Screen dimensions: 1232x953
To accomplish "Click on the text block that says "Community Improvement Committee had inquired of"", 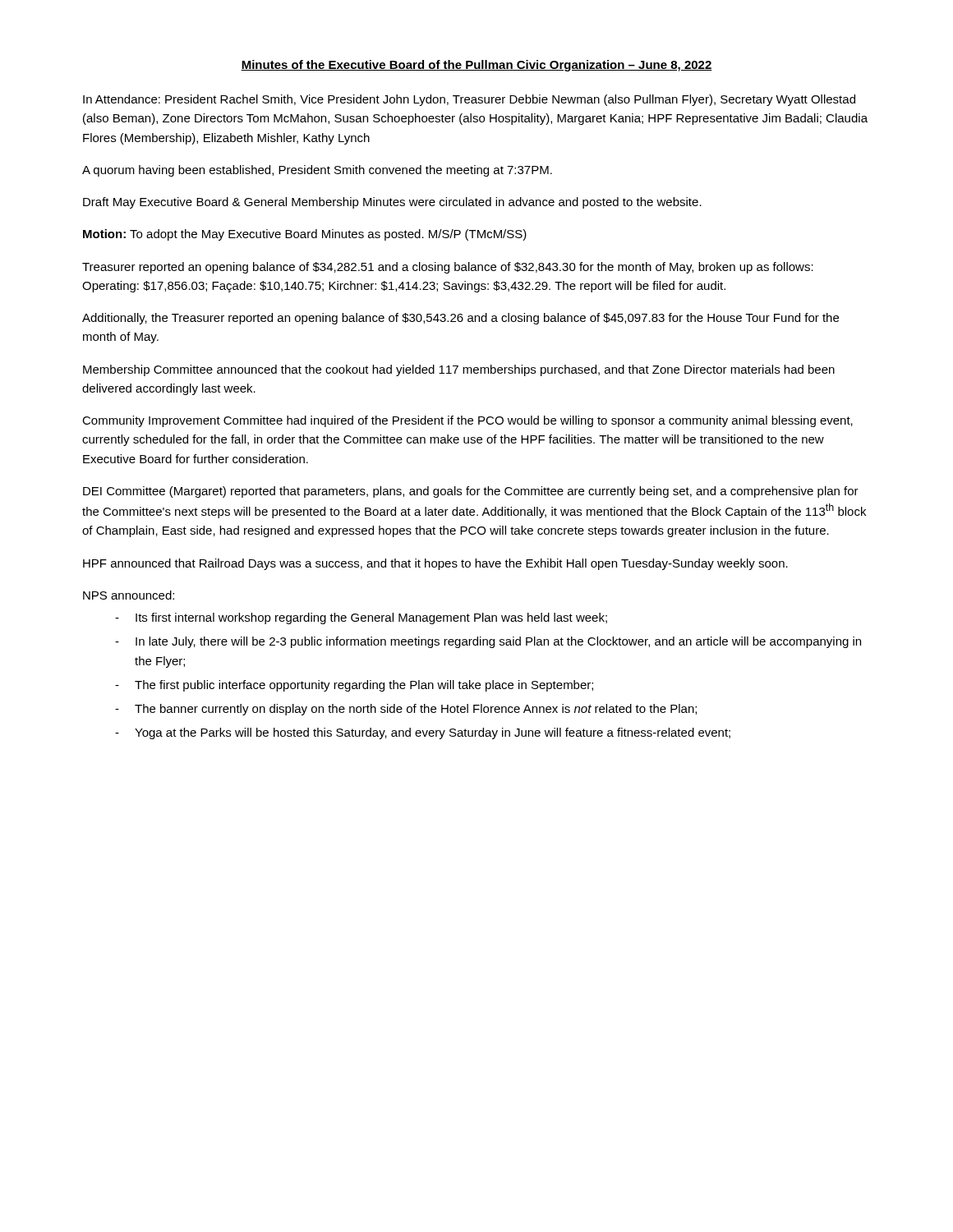I will (468, 439).
